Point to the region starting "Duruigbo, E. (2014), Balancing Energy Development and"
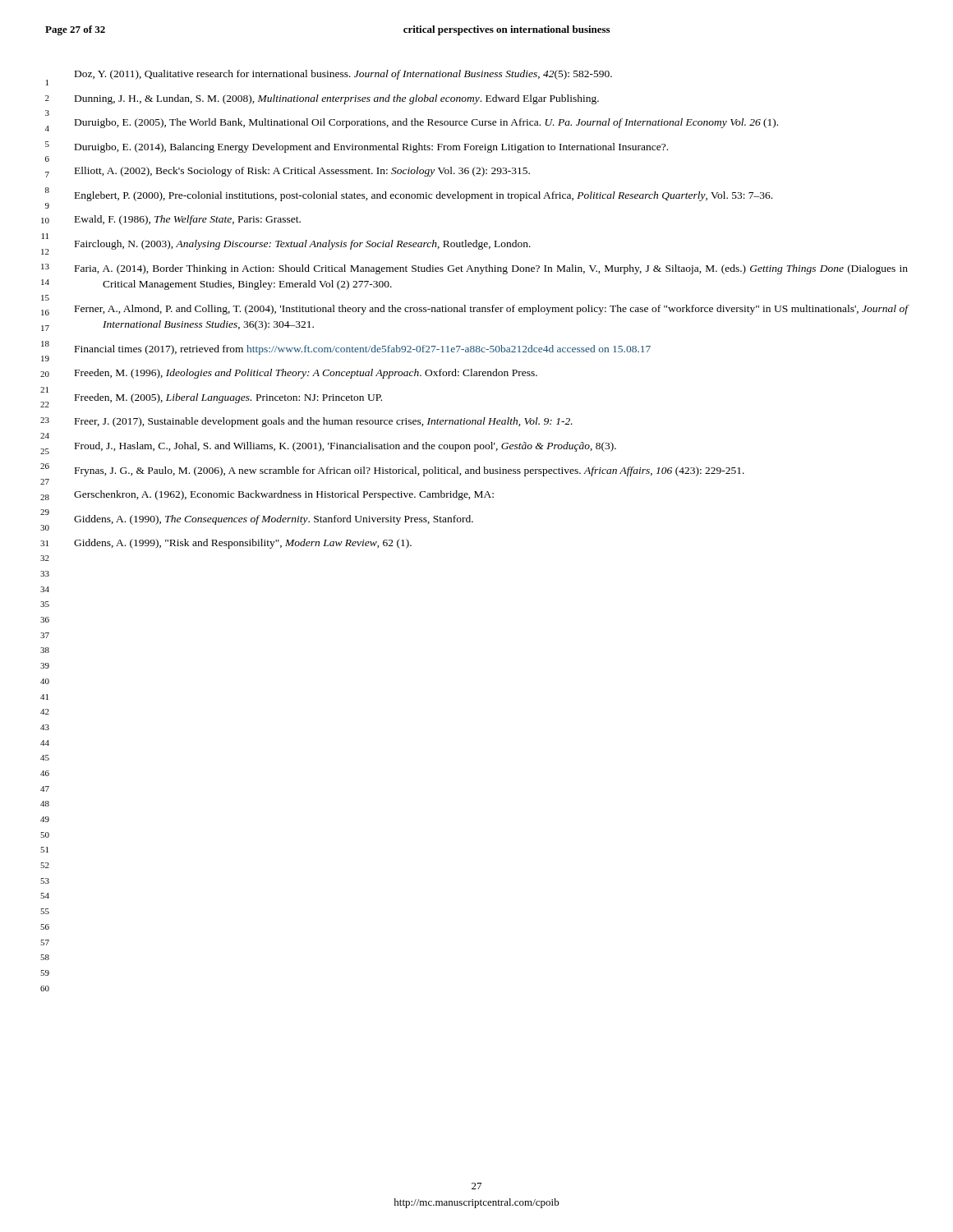The height and width of the screenshot is (1232, 953). [371, 146]
